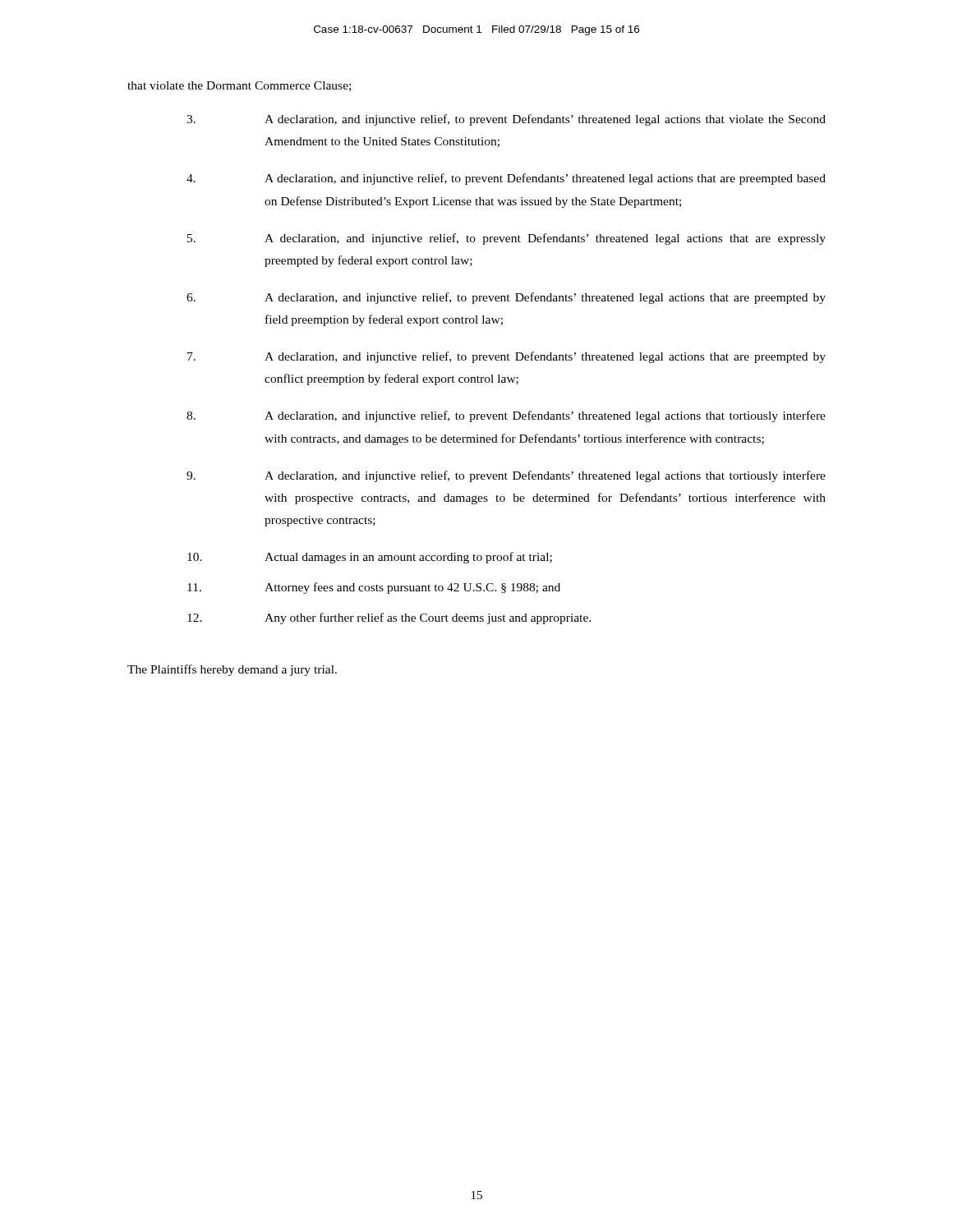This screenshot has height=1232, width=953.
Task: Find the list item that says "8. A declaration, and injunctive relief, to prevent"
Action: click(476, 427)
